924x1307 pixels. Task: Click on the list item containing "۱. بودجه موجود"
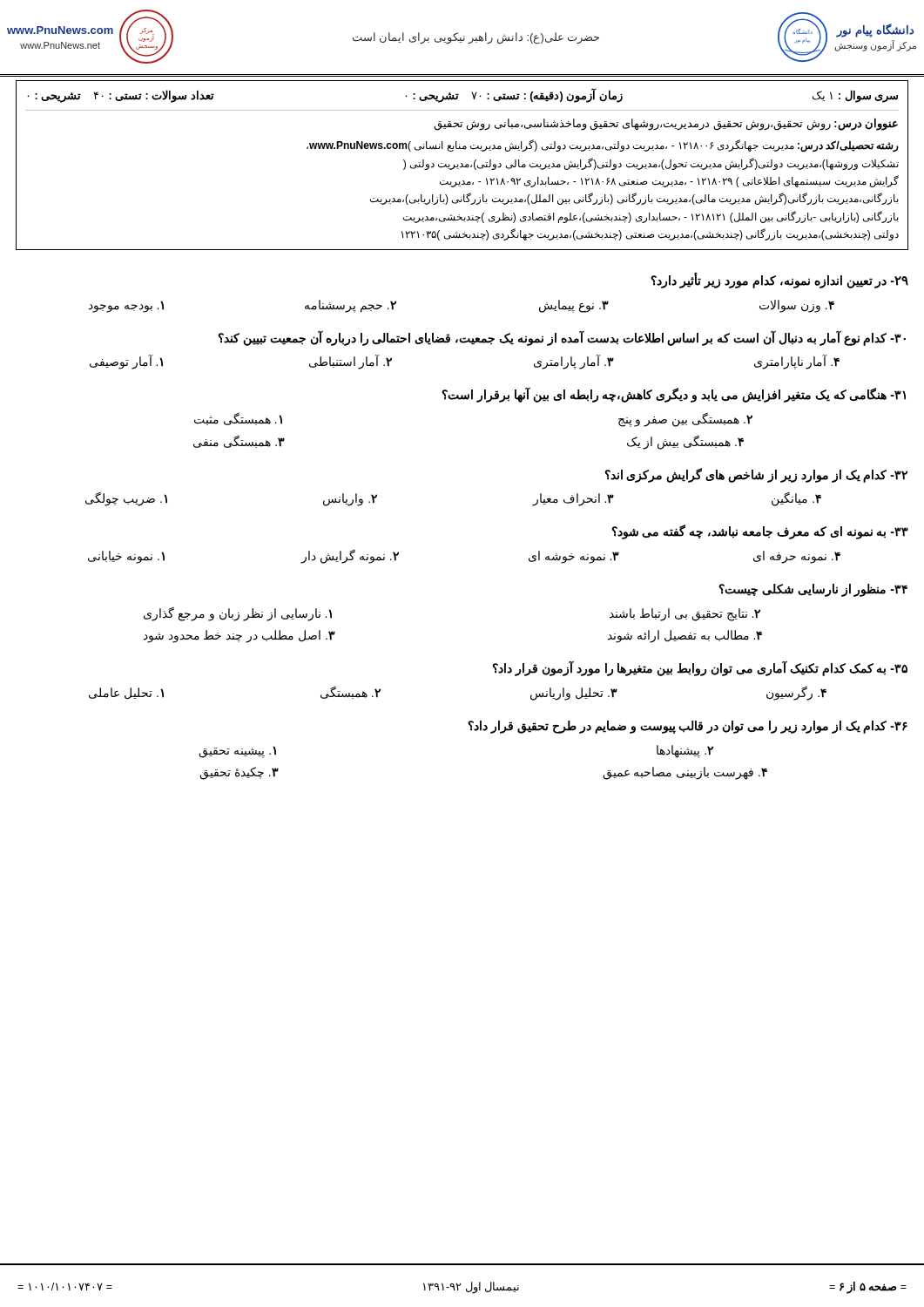[x=127, y=305]
